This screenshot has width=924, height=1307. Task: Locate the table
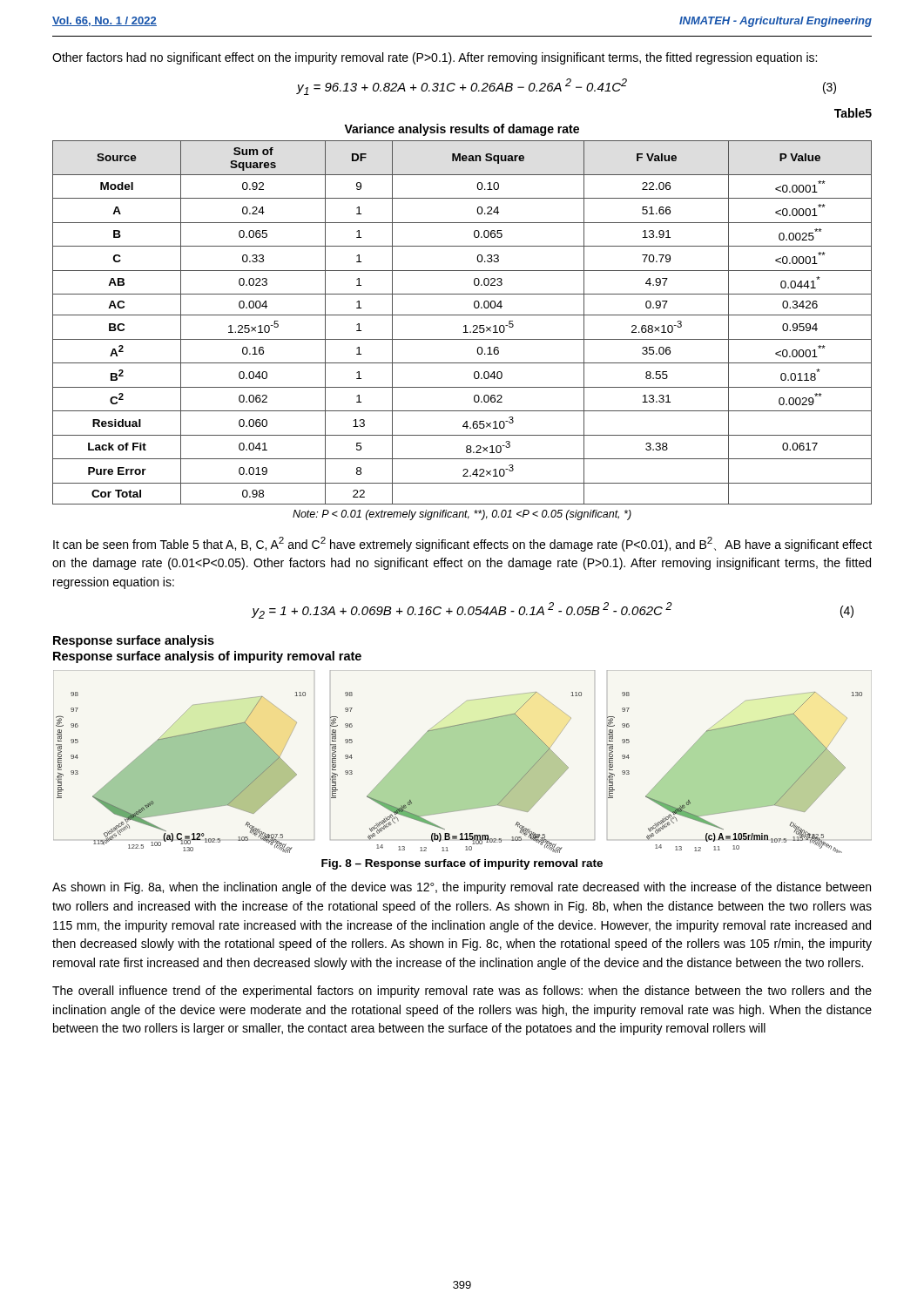tap(462, 323)
